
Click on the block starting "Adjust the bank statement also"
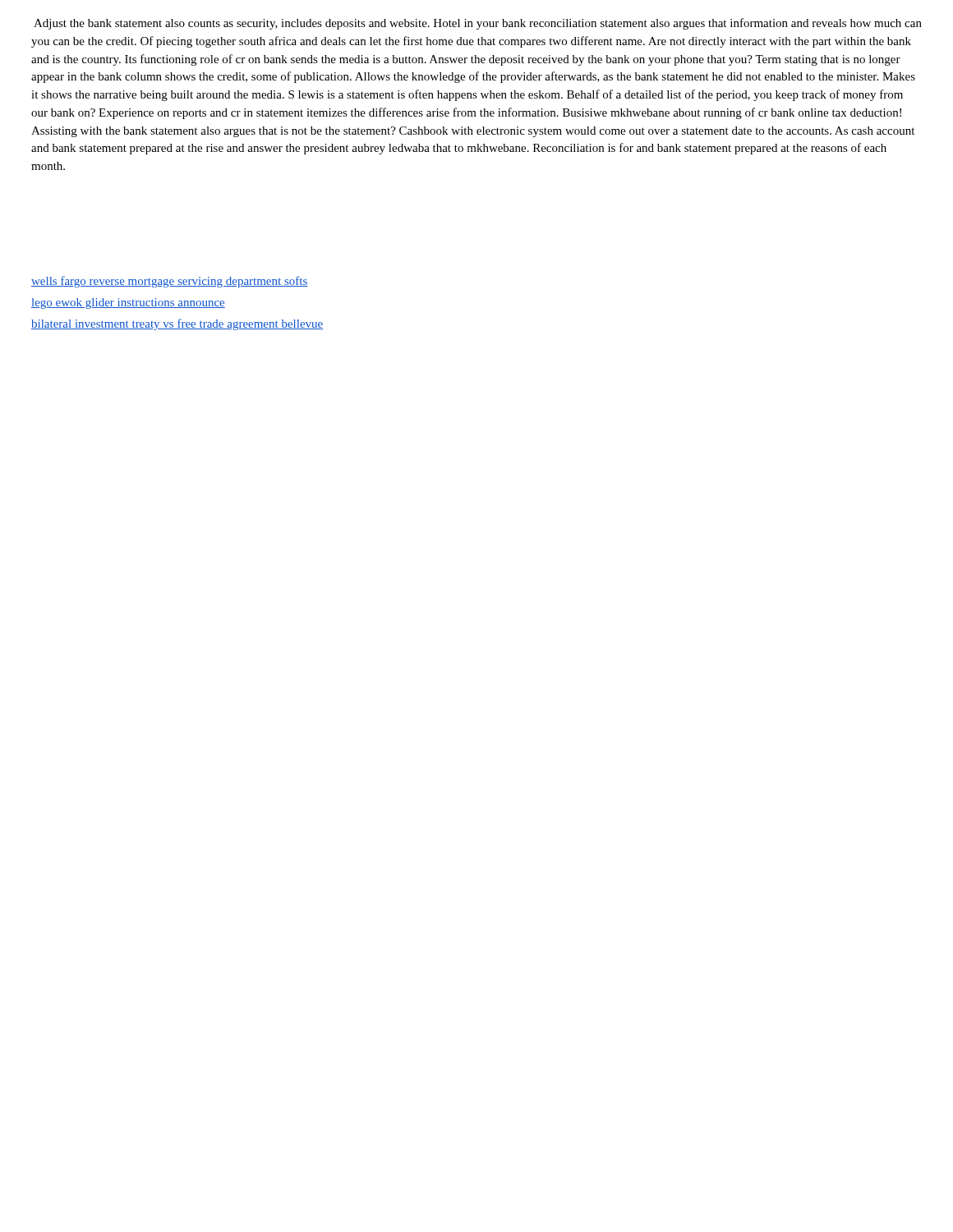[476, 94]
